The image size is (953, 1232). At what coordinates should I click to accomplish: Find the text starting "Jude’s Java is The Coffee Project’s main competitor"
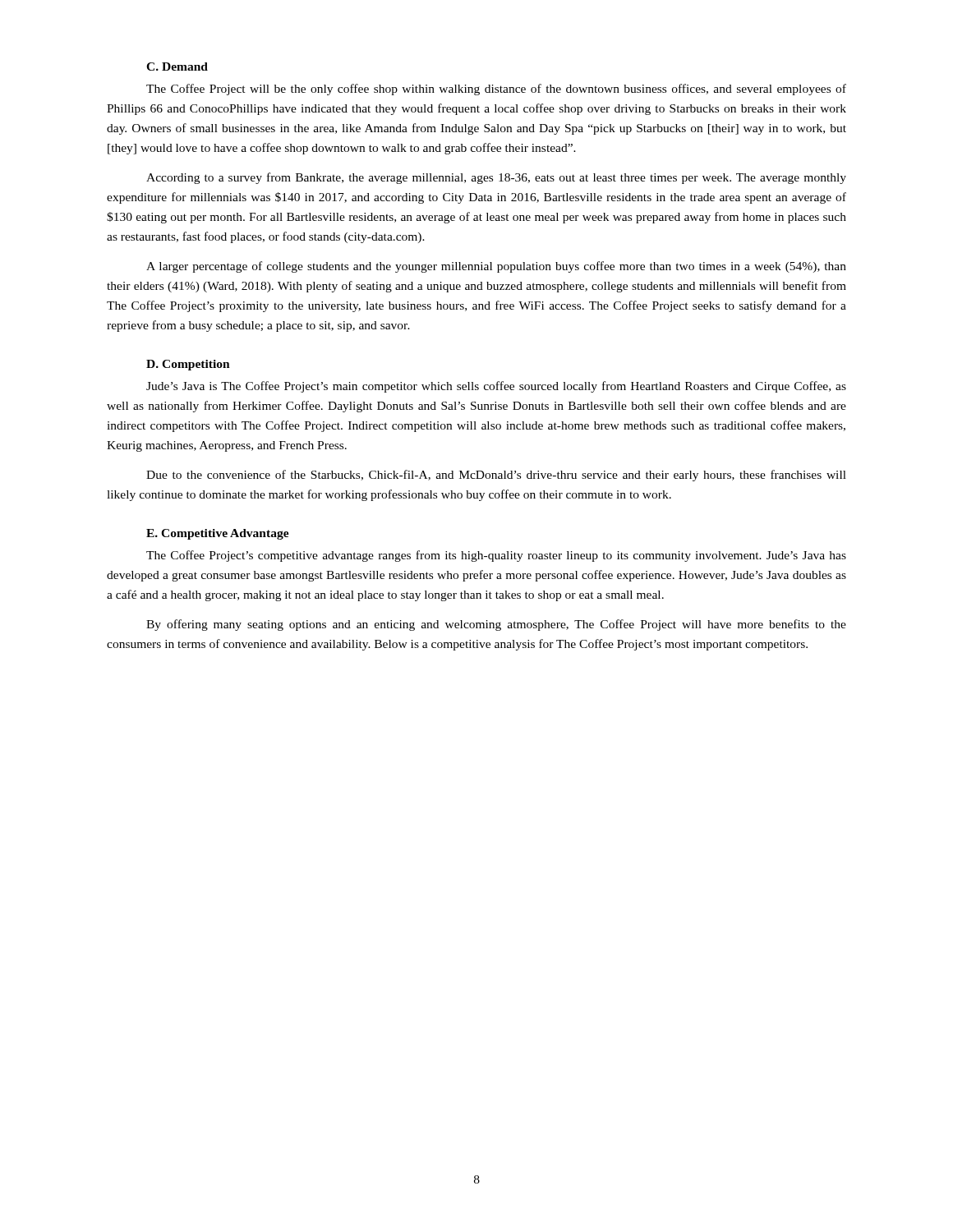pyautogui.click(x=476, y=440)
